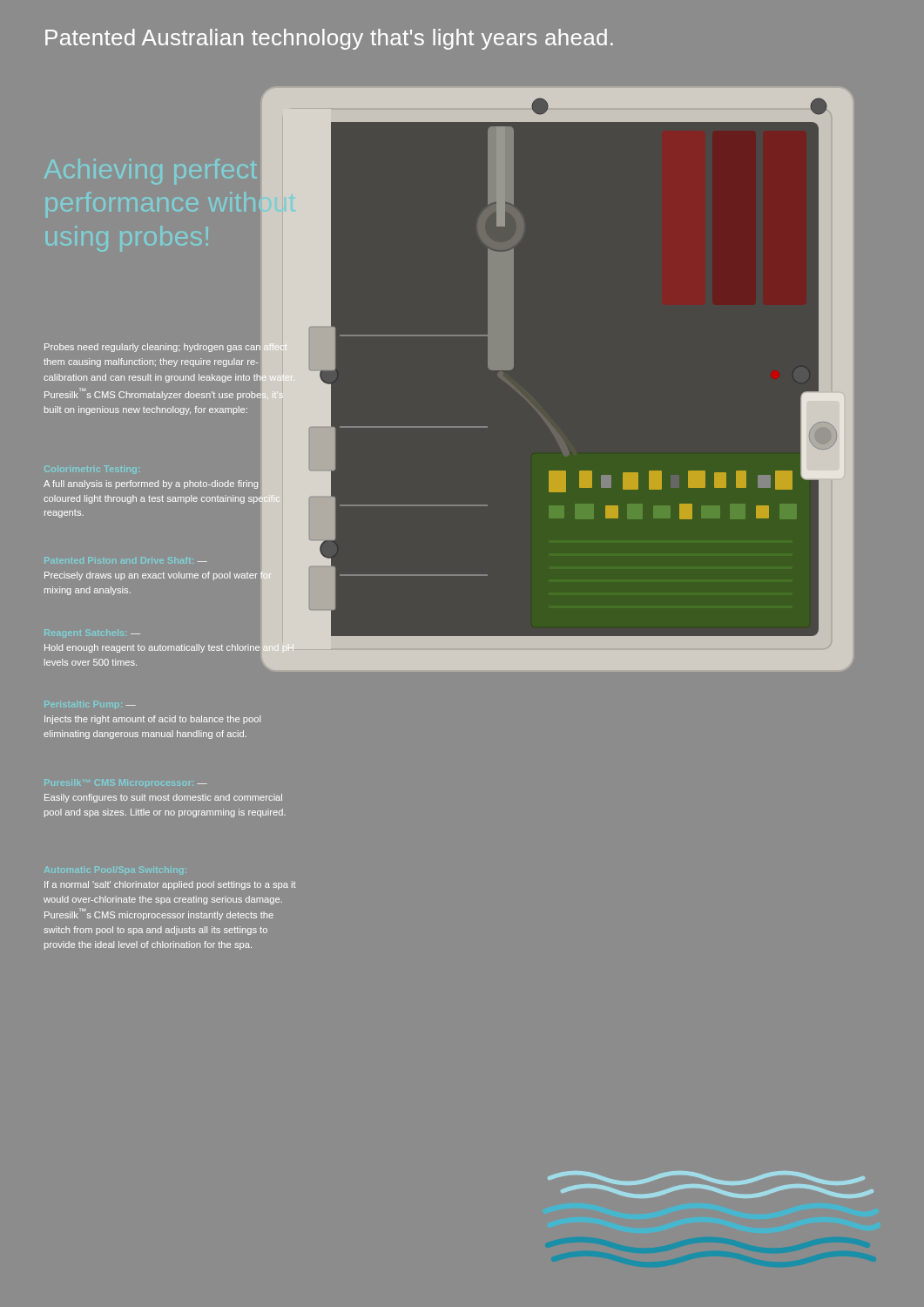The width and height of the screenshot is (924, 1307).
Task: Locate the illustration
Action: point(711,1217)
